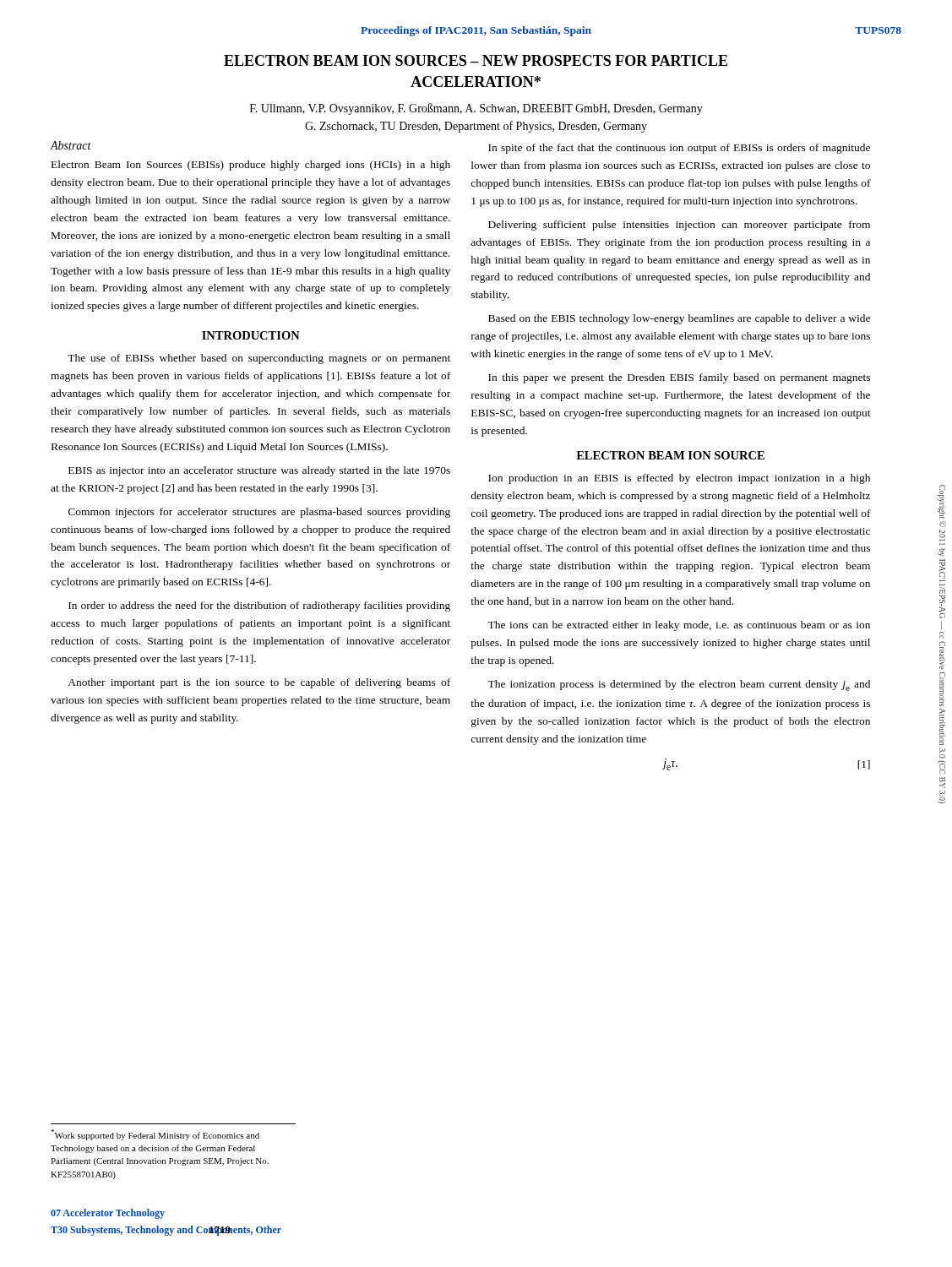Locate the text block that reads "F. Ullmann, V.P. Ovsyannikov, F. Großmann, A. Schwan,"
The image size is (952, 1267).
(x=476, y=118)
